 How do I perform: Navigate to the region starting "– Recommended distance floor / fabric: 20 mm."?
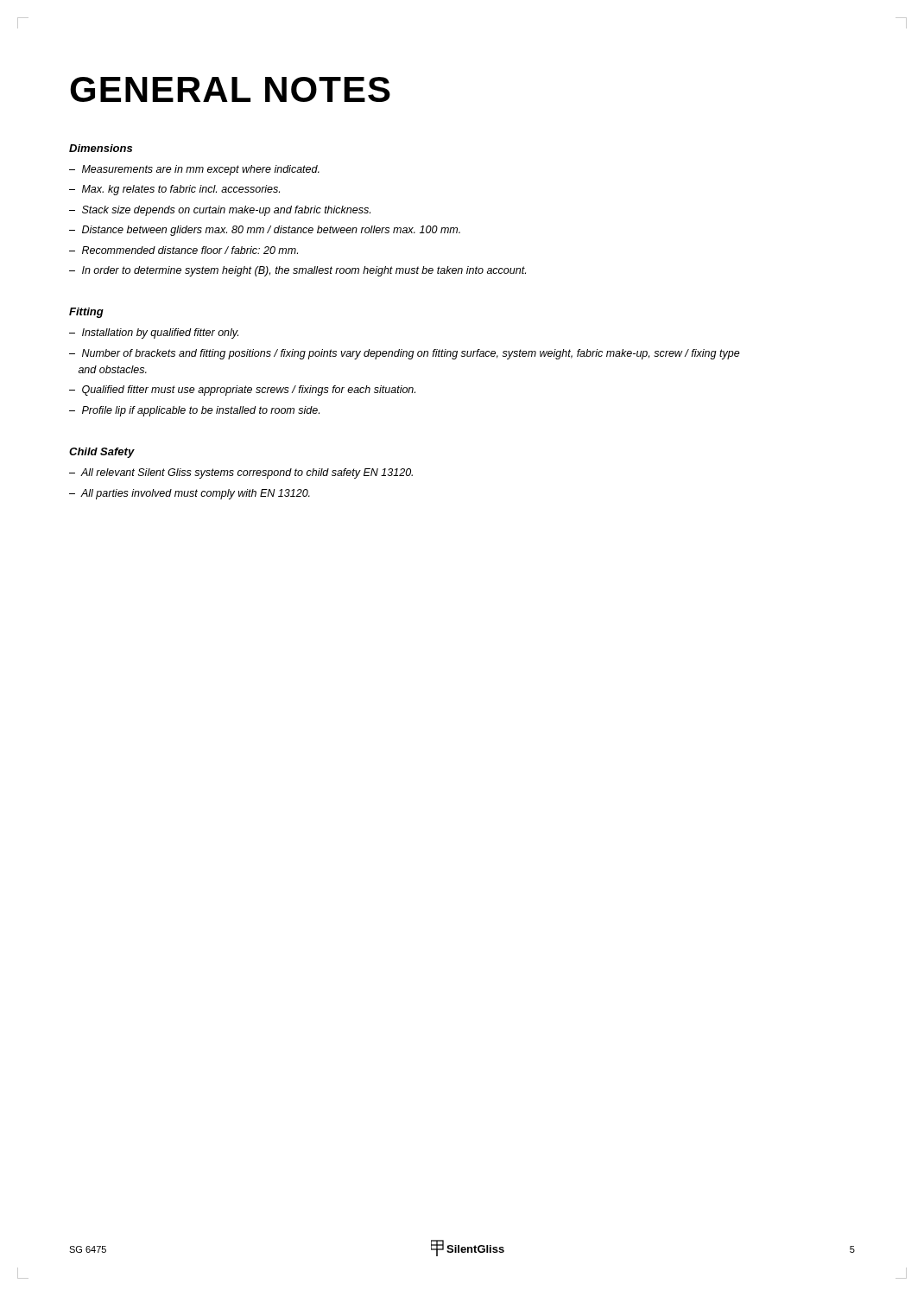184,250
